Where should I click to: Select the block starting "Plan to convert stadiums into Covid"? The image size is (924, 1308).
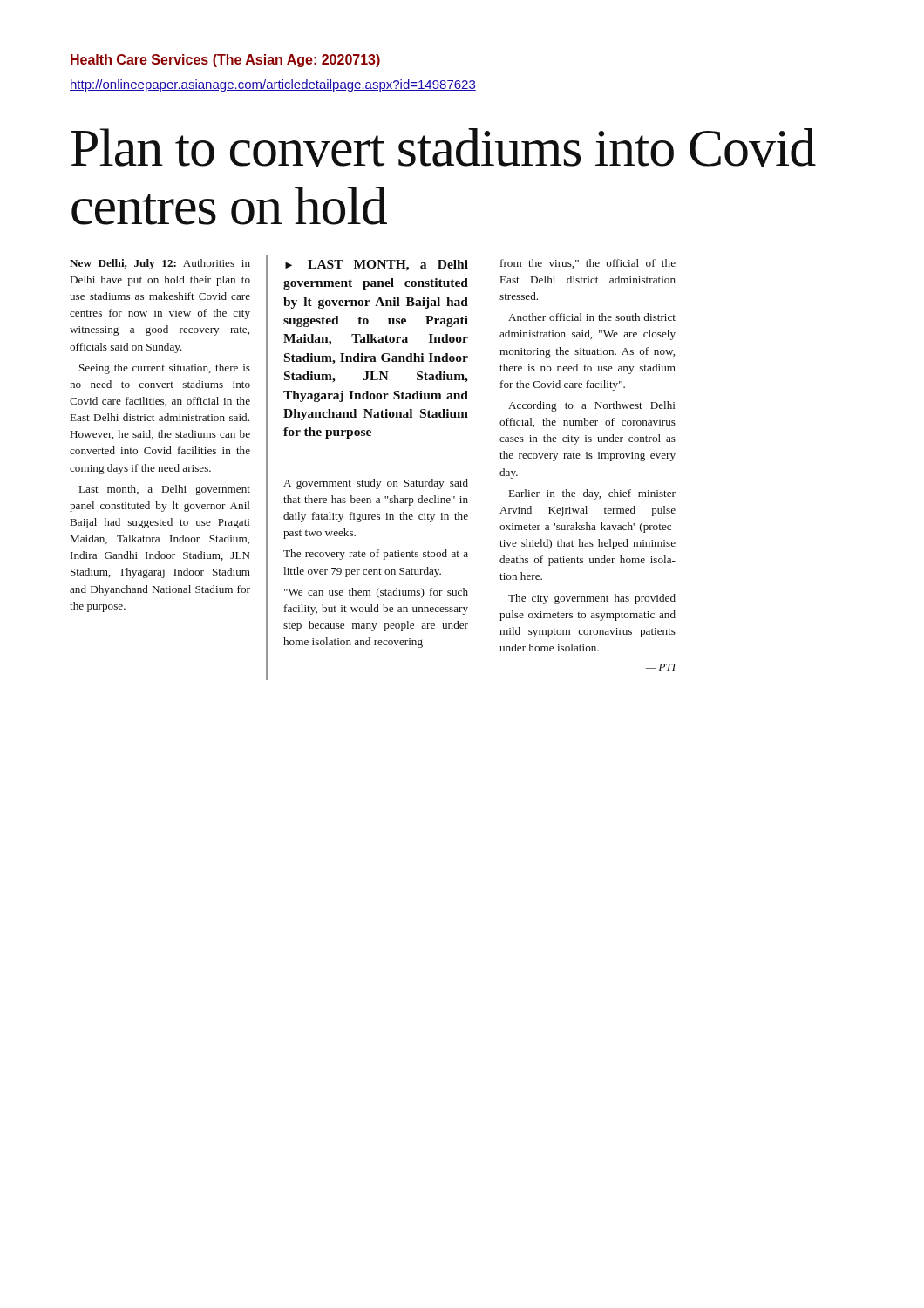[x=462, y=177]
